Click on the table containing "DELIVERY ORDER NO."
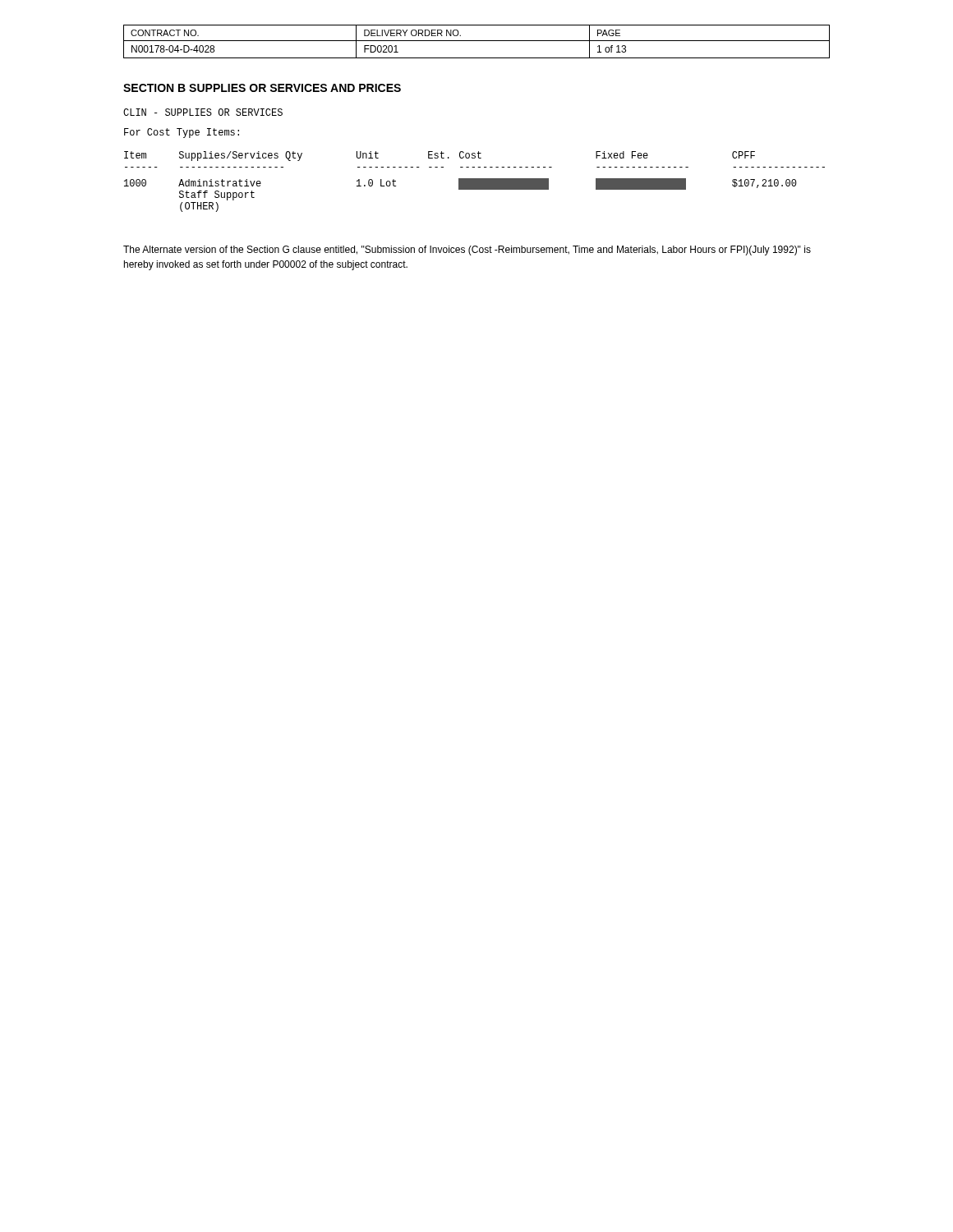The image size is (953, 1232). (476, 41)
